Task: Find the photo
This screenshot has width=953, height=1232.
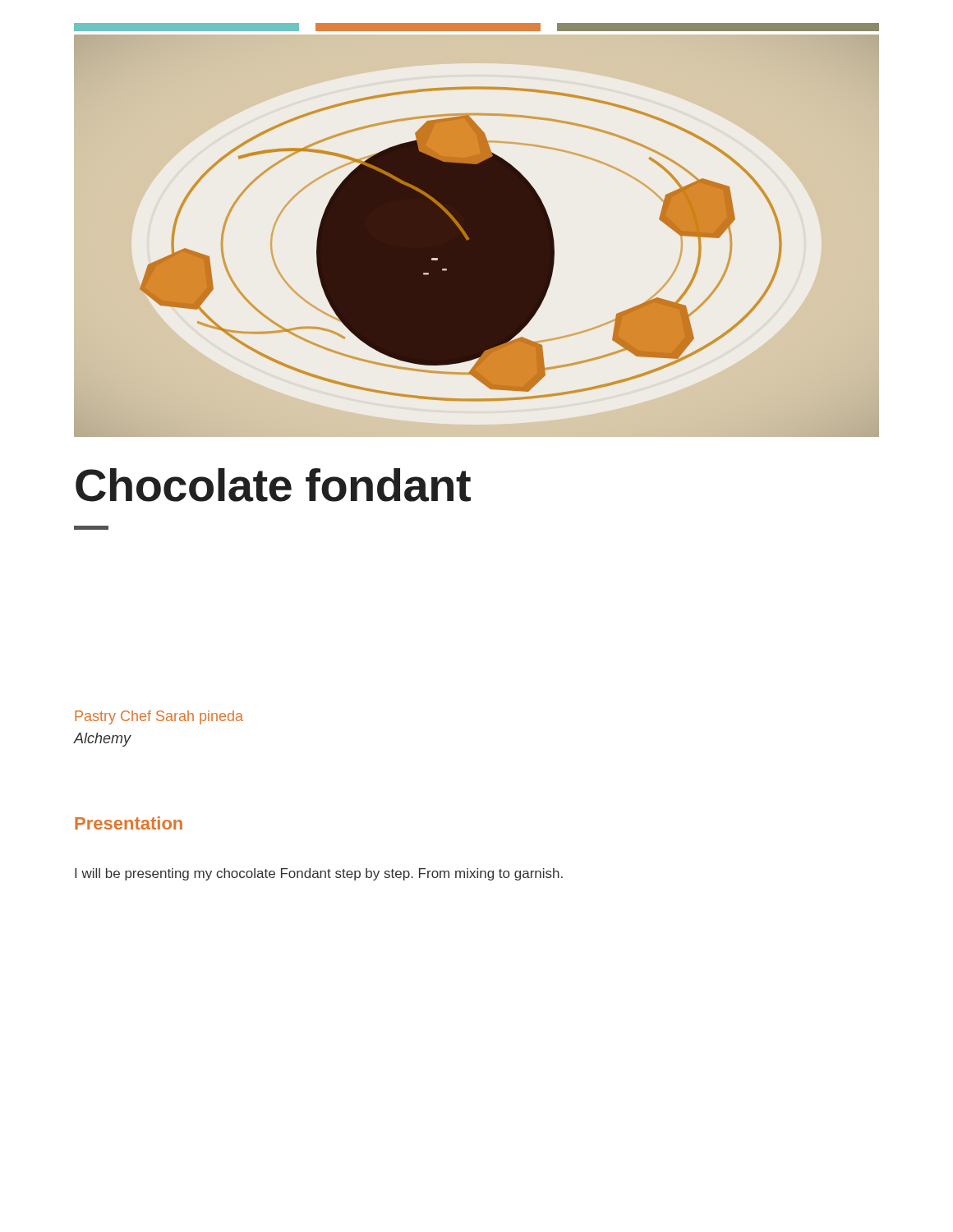Action: coord(476,236)
